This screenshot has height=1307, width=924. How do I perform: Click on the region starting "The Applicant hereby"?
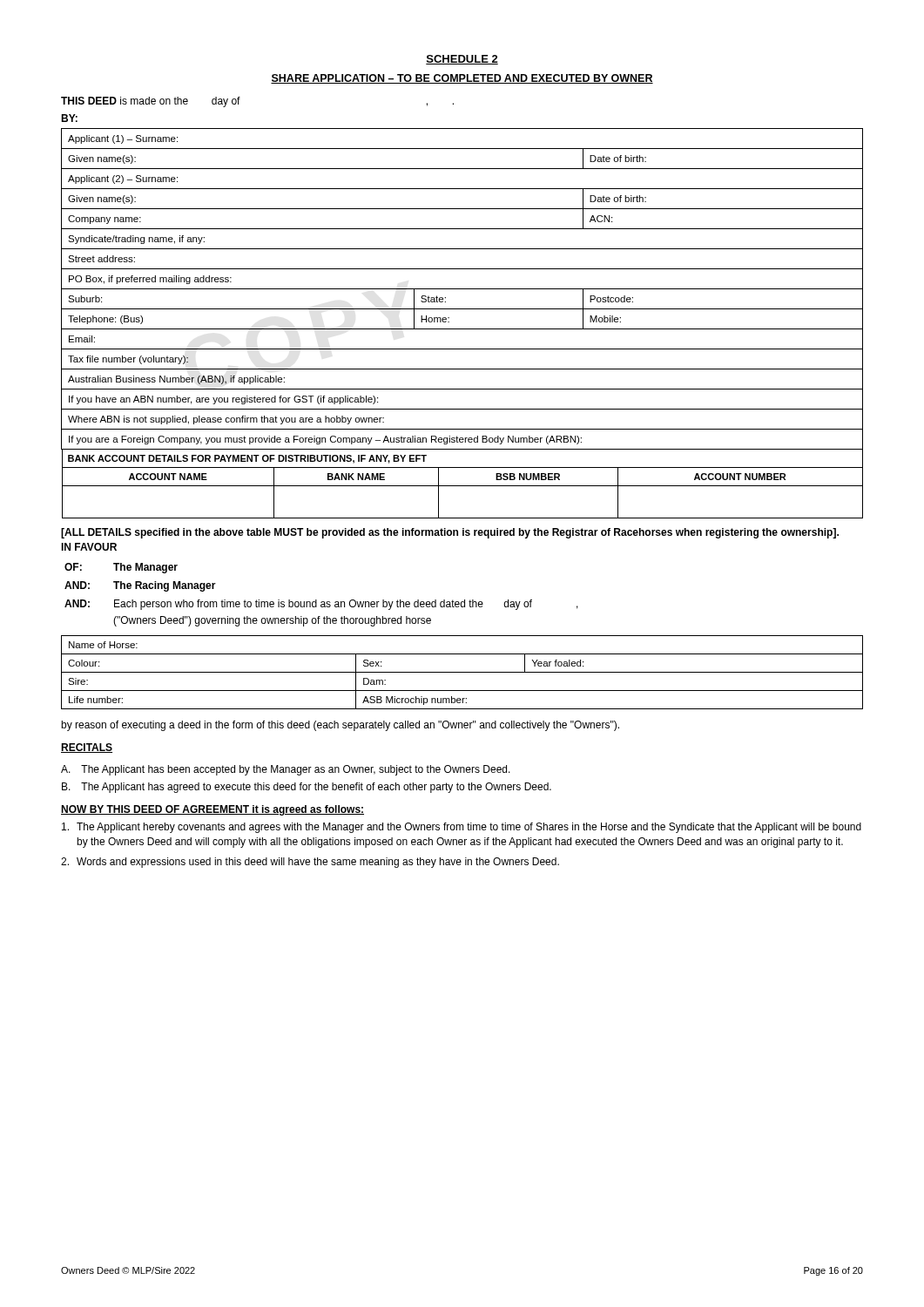(x=462, y=835)
